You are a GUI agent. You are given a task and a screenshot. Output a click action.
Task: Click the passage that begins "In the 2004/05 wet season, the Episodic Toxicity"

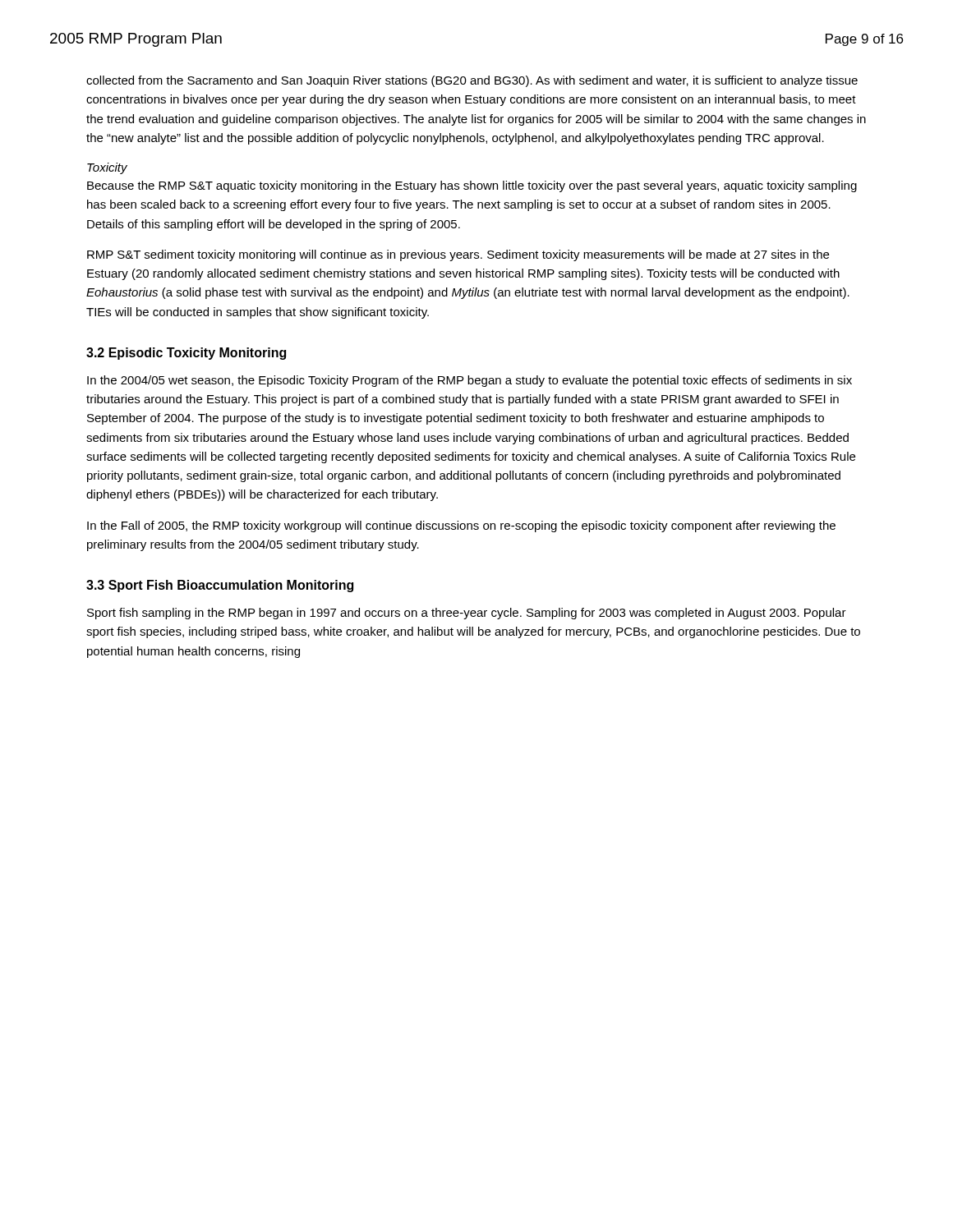(x=471, y=437)
